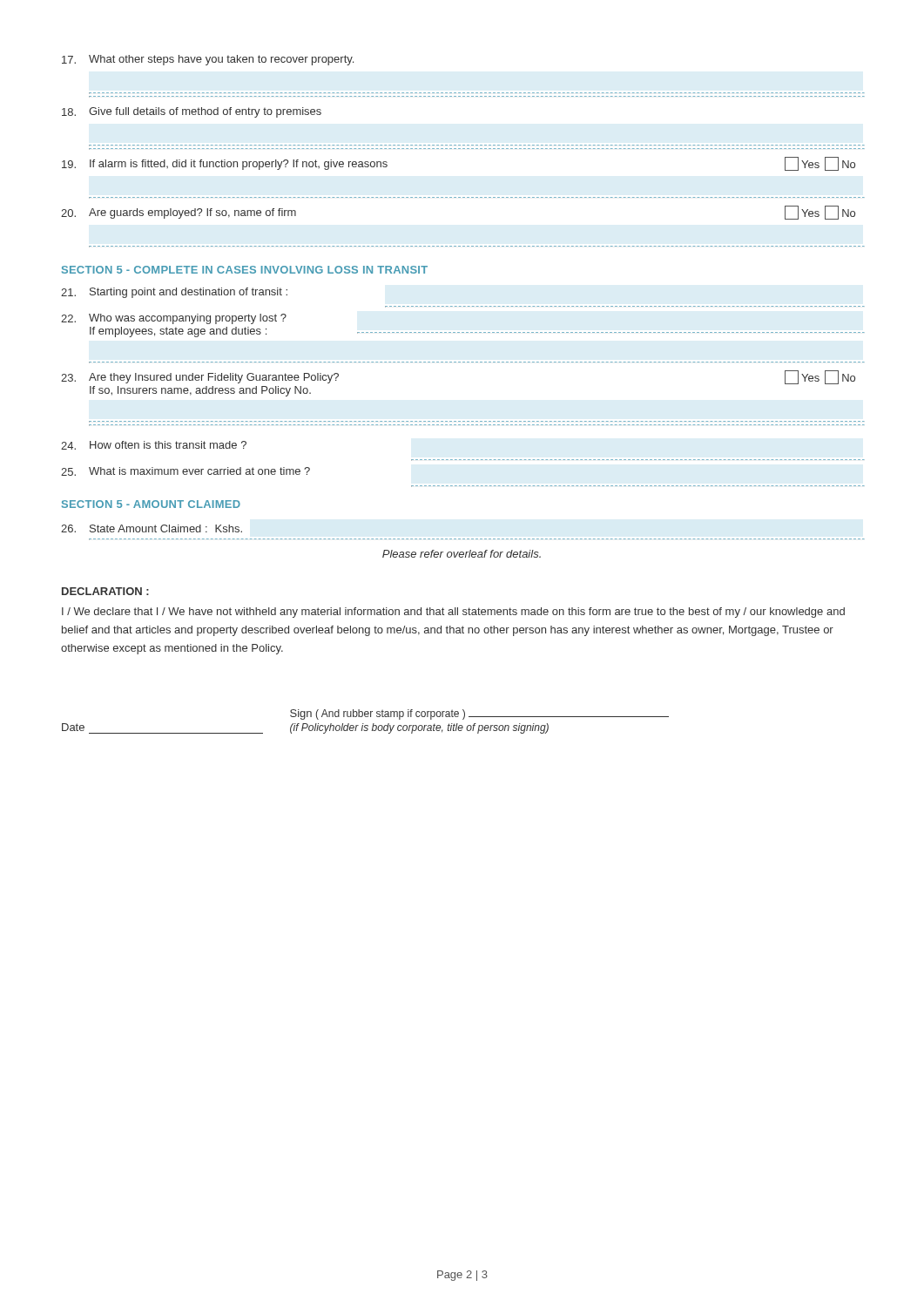Navigate to the text block starting "SECTION 5 - COMPLETE"

244,270
